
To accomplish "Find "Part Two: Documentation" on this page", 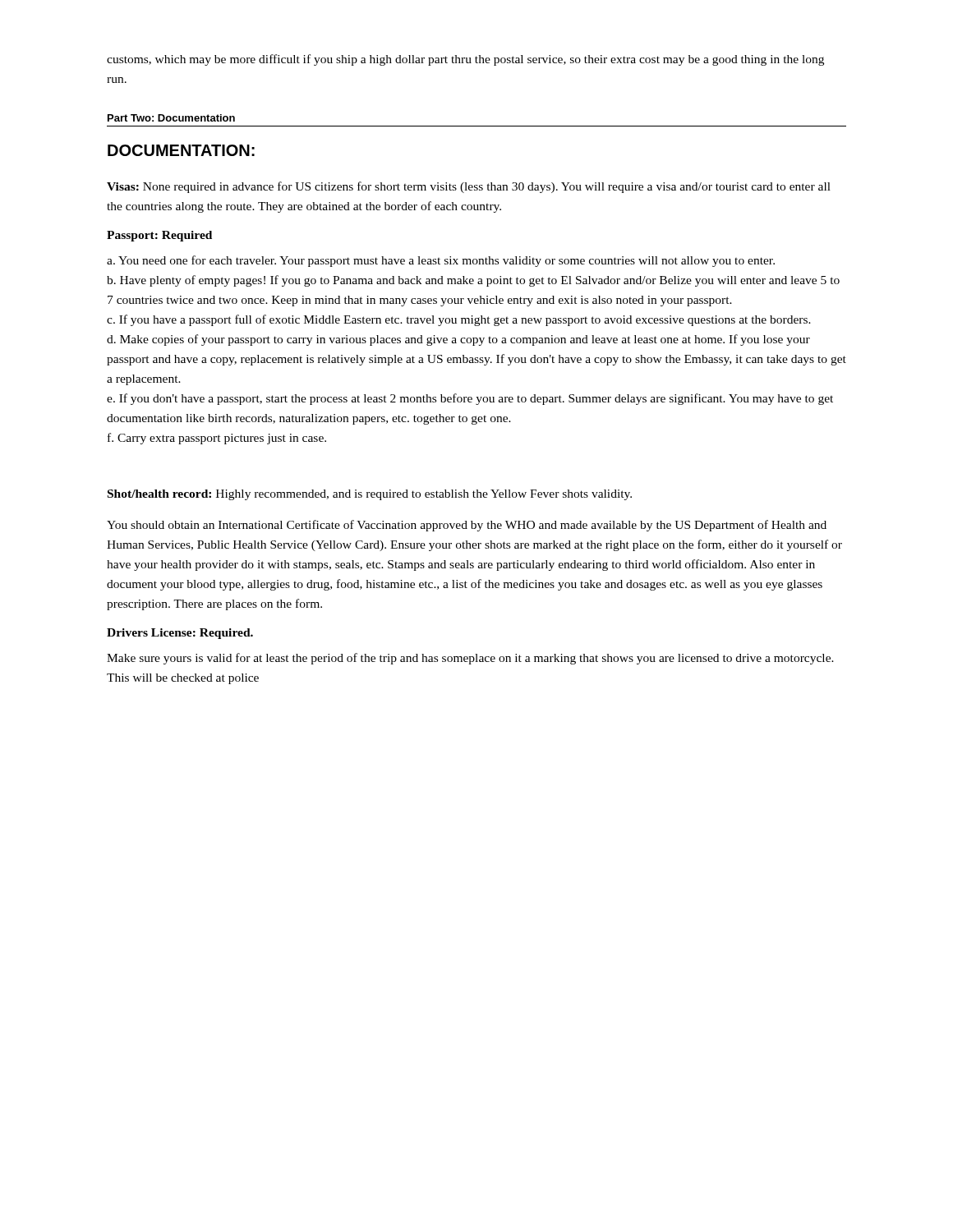I will tap(171, 118).
